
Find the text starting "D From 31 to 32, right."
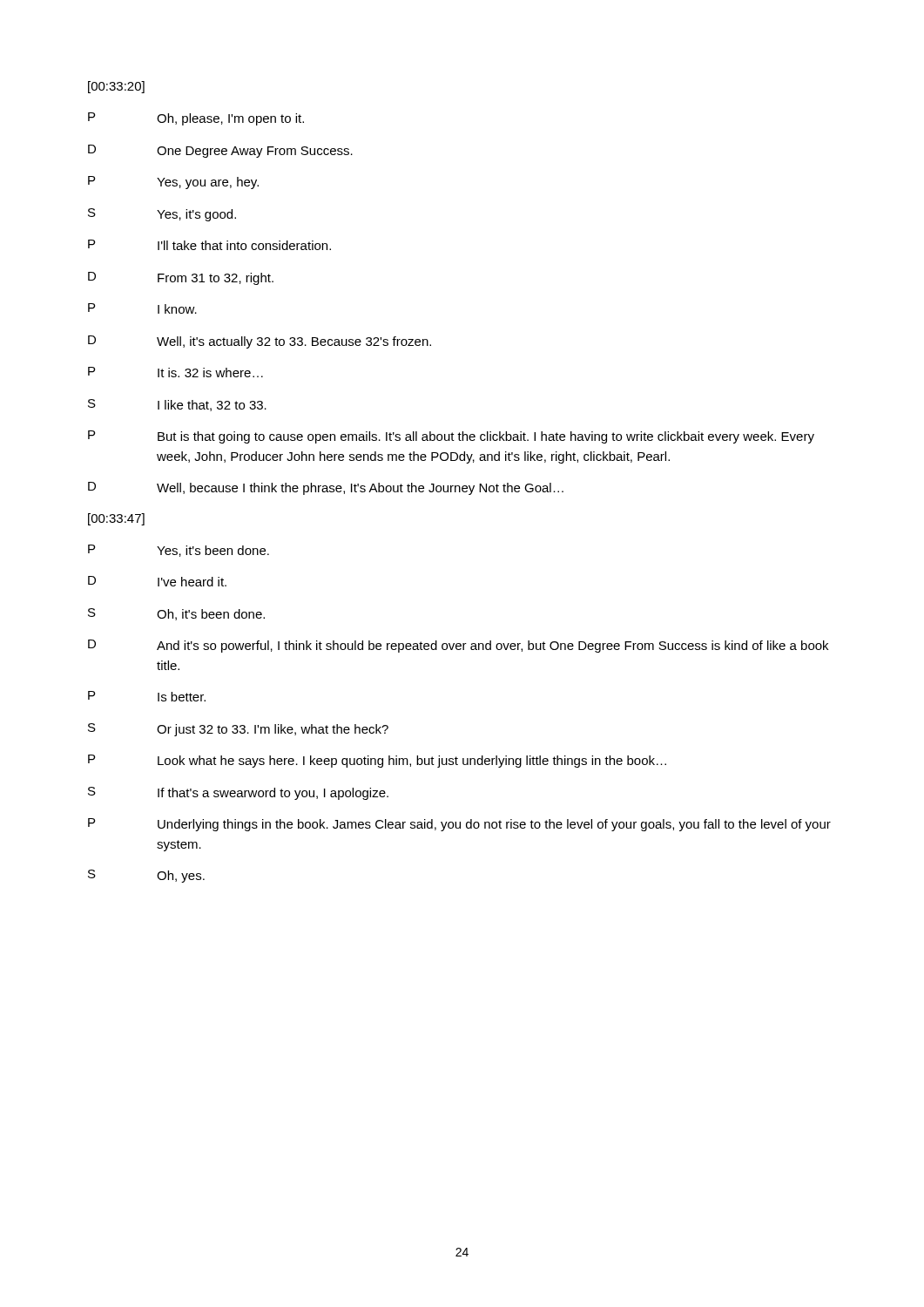pos(181,278)
